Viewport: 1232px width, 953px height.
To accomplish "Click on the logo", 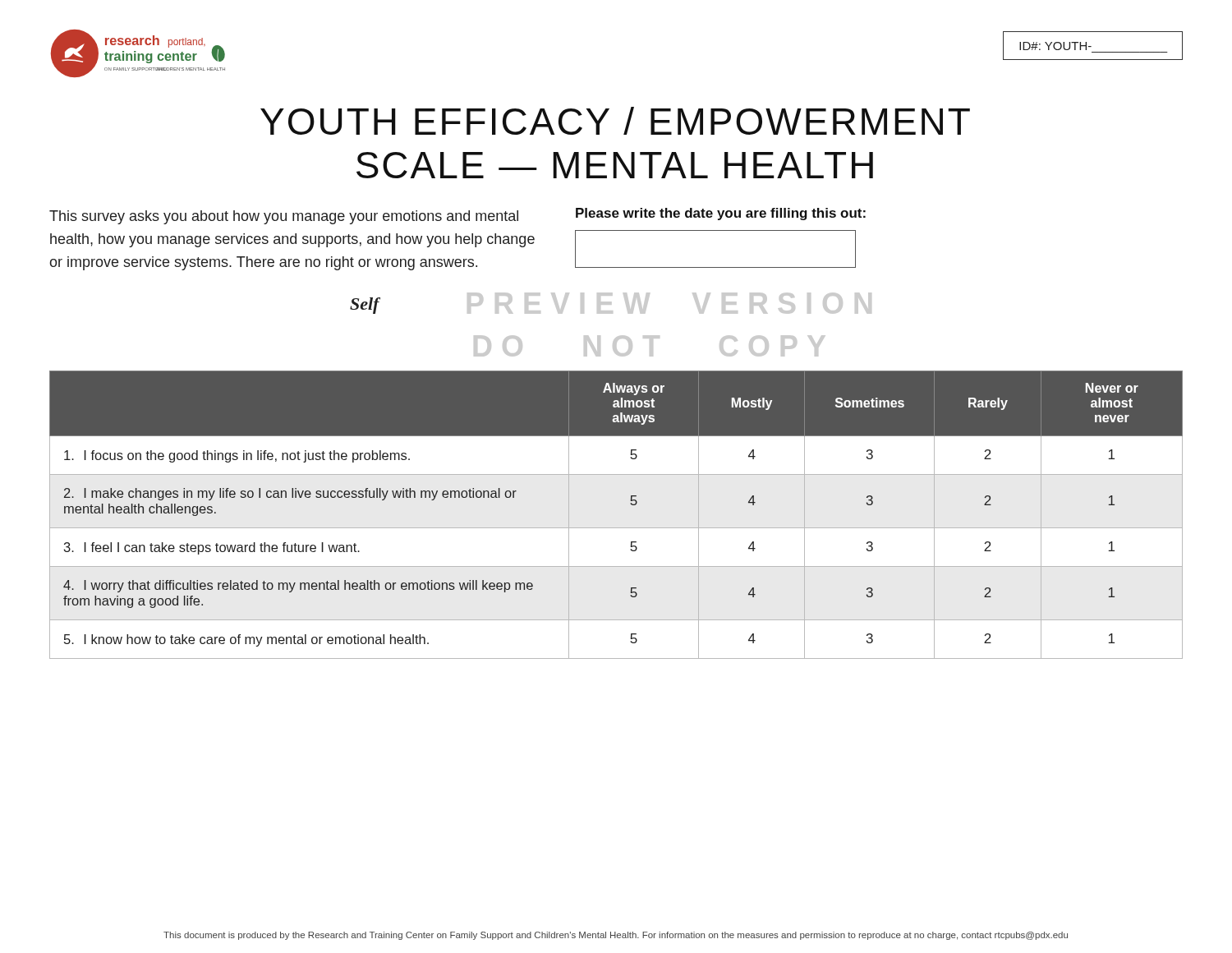I will (148, 55).
